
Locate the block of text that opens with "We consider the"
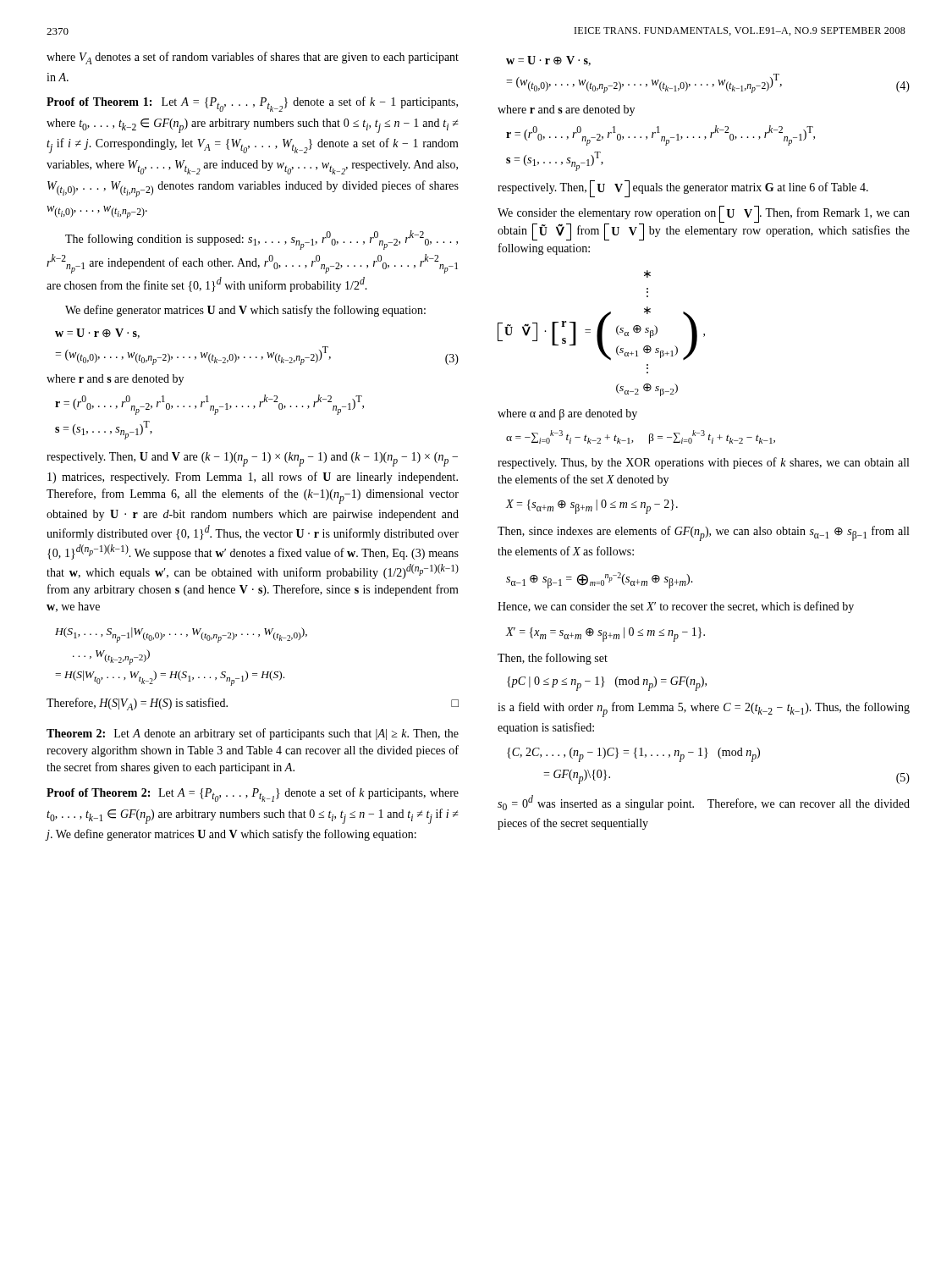click(x=704, y=230)
